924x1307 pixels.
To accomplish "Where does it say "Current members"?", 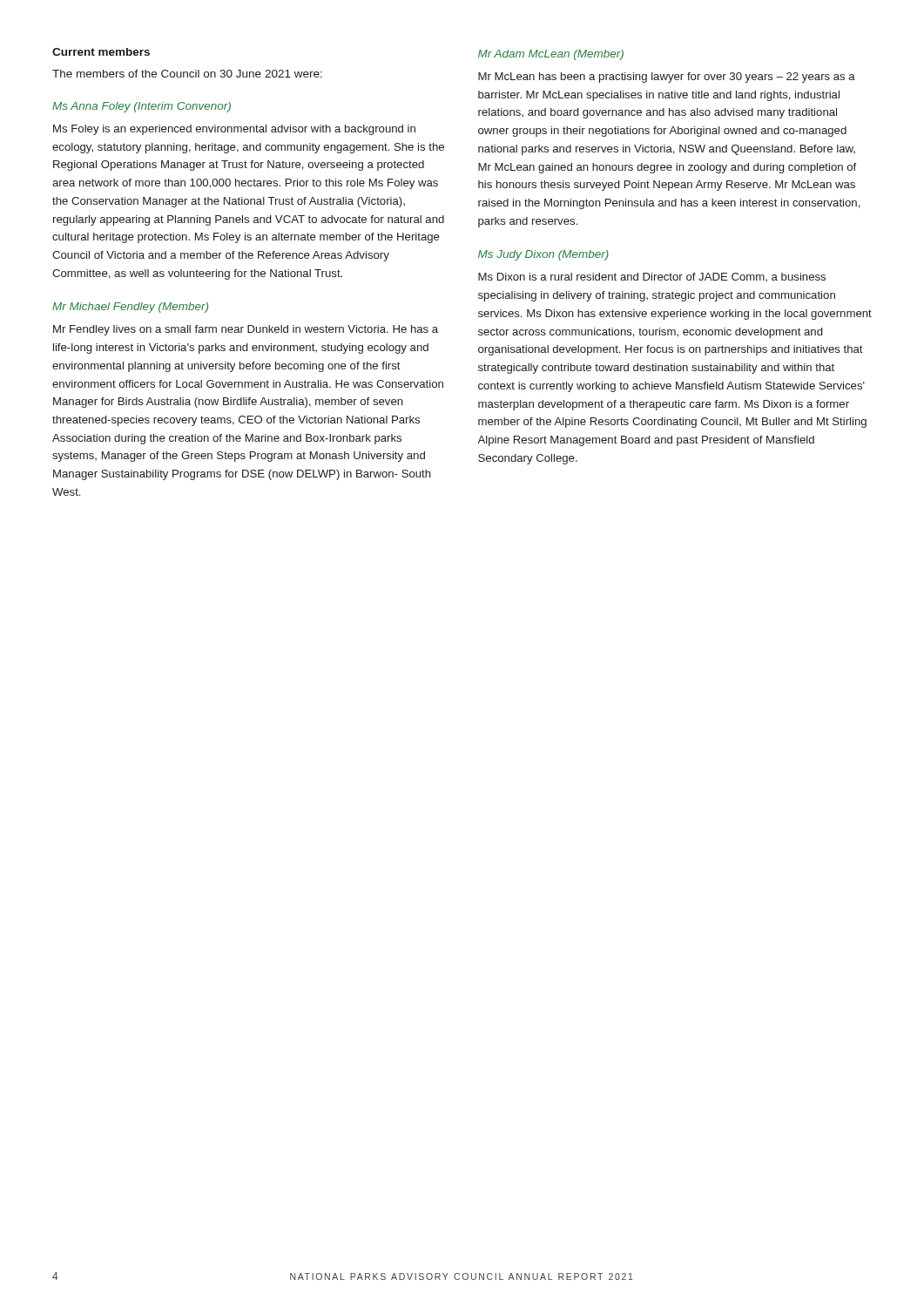I will tap(101, 52).
